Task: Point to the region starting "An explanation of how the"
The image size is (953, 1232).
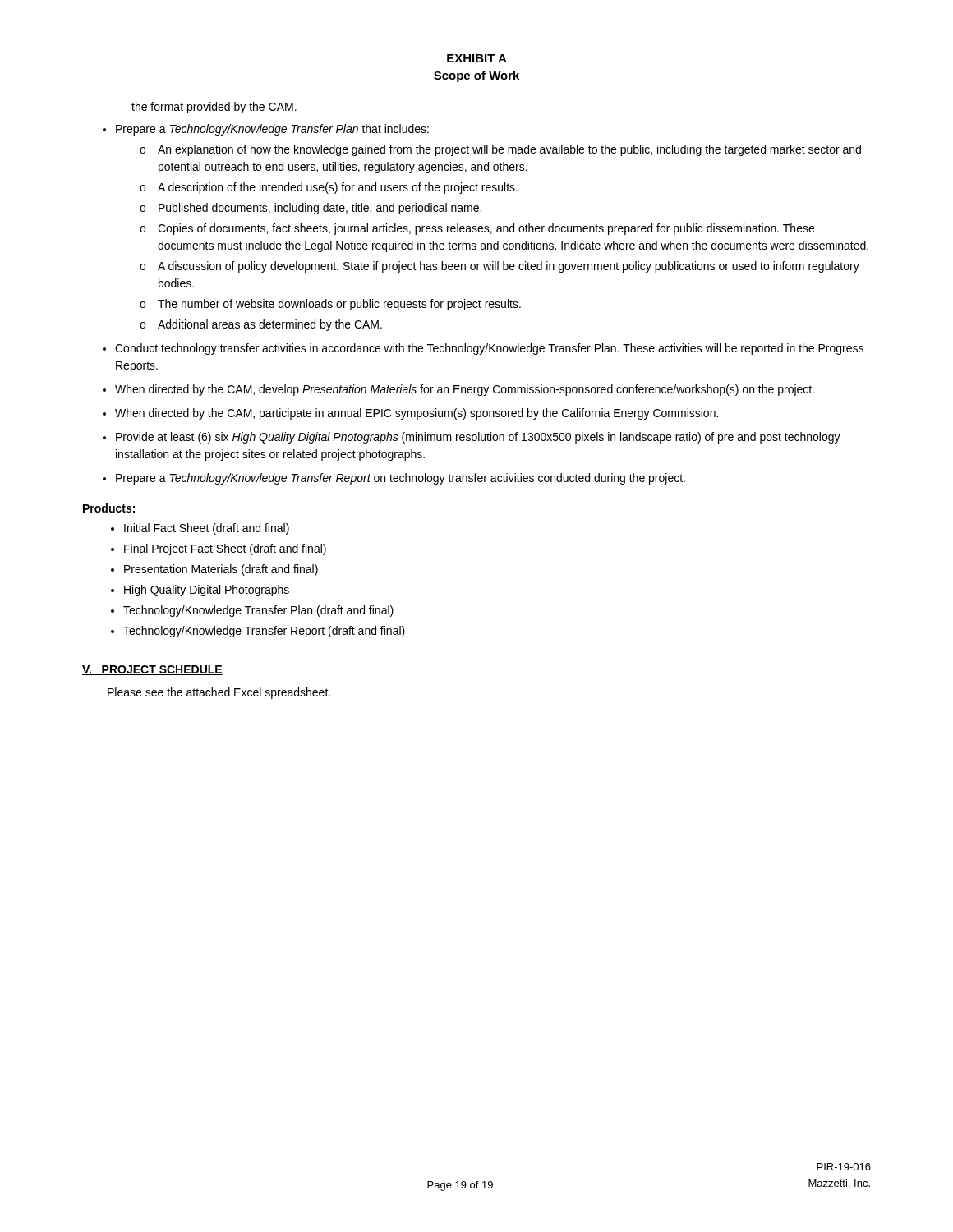Action: click(x=510, y=158)
